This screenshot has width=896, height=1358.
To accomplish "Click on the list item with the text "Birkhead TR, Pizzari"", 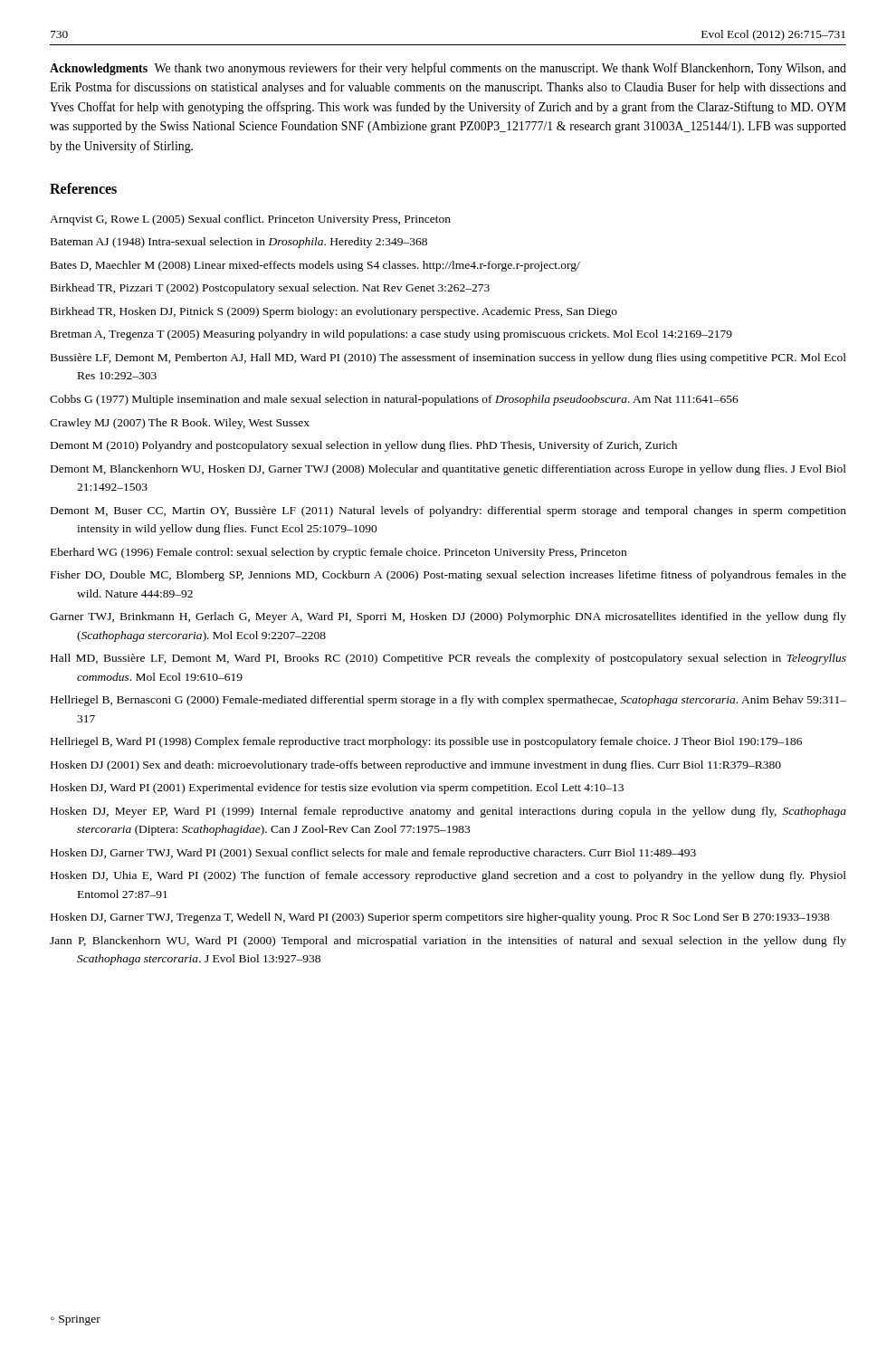I will pos(270,288).
